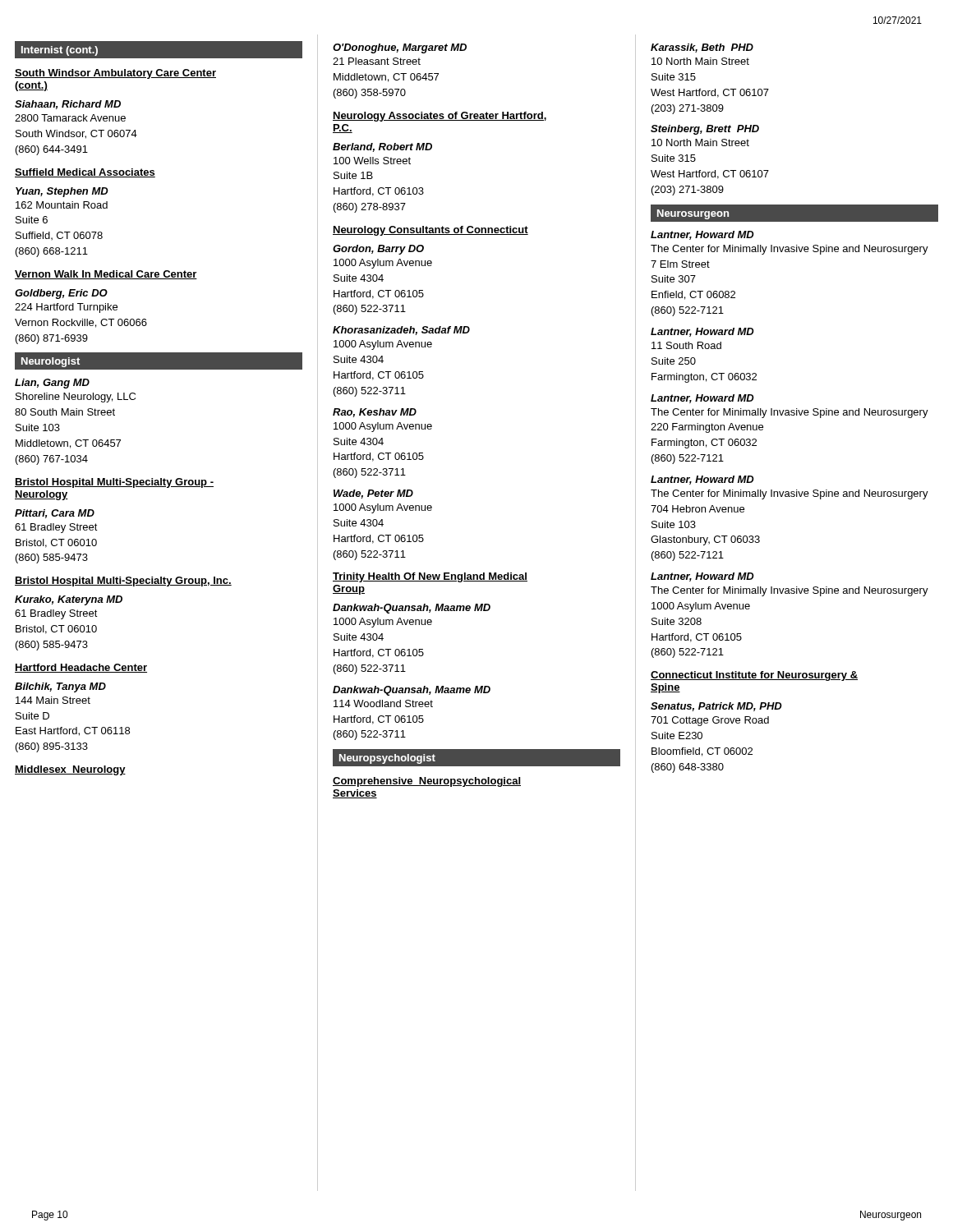
Task: Find the block on this page that starts "Connecticut Institute for Neurosurgery"
Action: click(794, 681)
